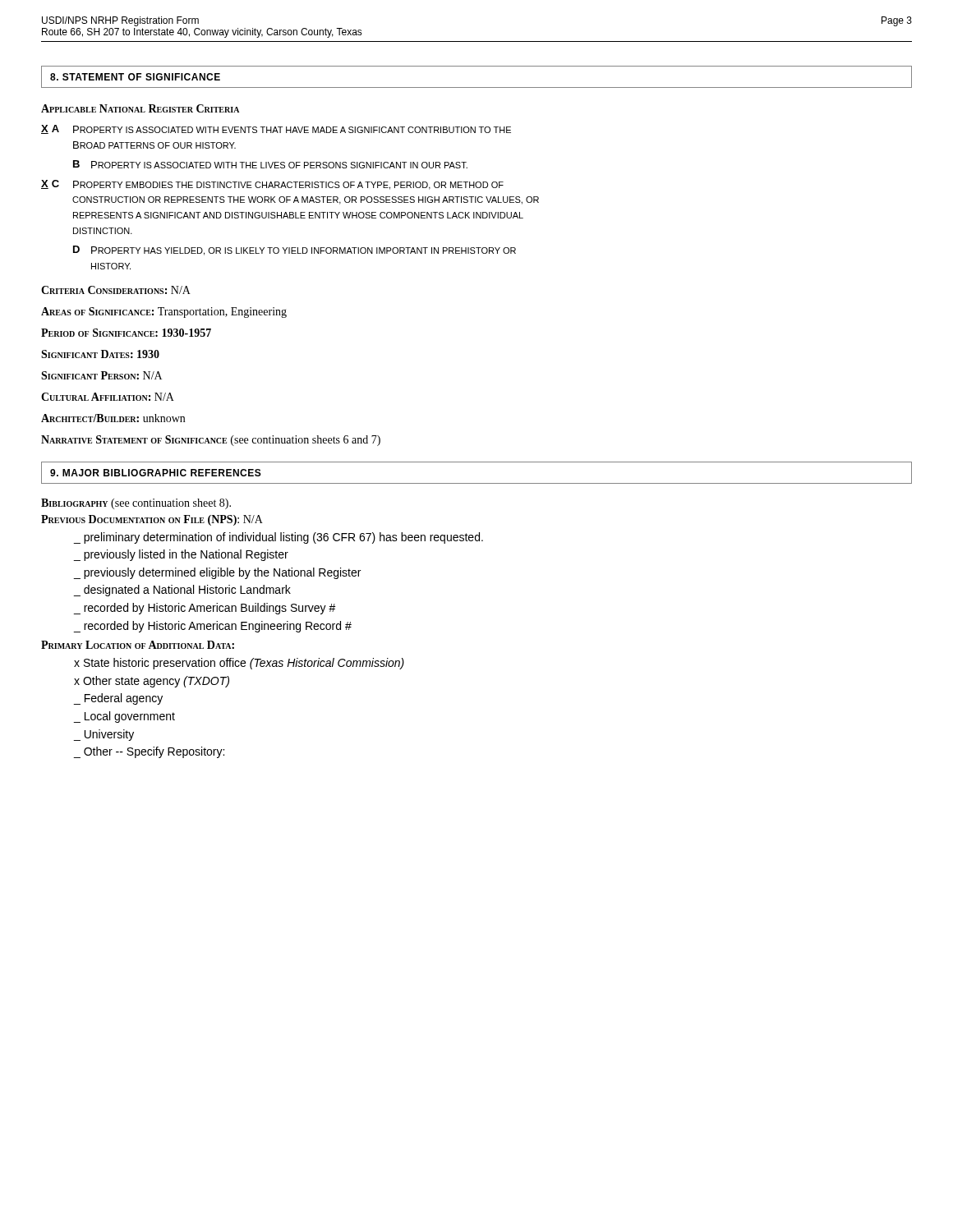Point to the element starting "Cultural Affiliation: N/A"
Image resolution: width=953 pixels, height=1232 pixels.
point(108,397)
